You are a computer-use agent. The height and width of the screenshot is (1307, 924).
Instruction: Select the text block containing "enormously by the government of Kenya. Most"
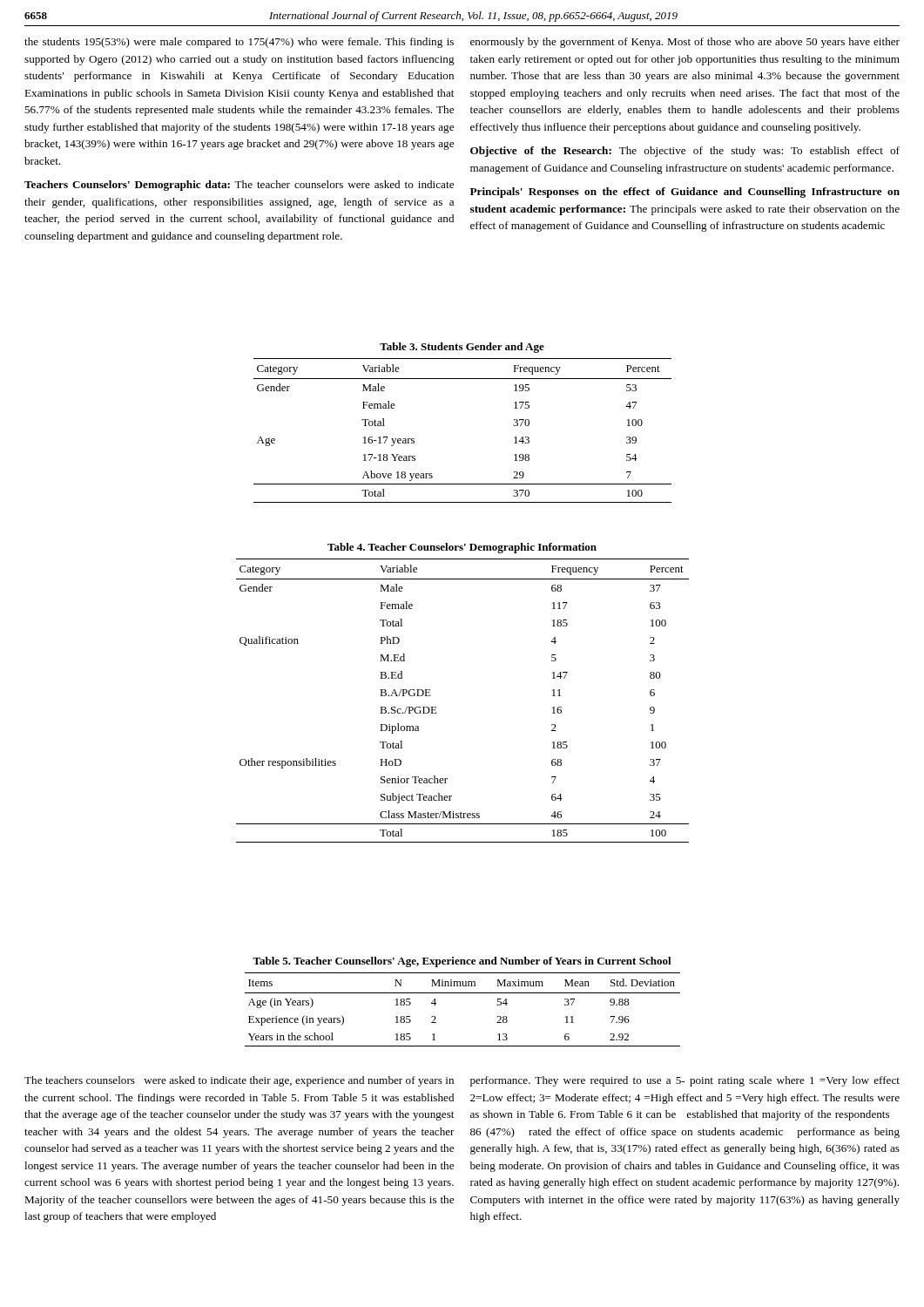(x=685, y=84)
